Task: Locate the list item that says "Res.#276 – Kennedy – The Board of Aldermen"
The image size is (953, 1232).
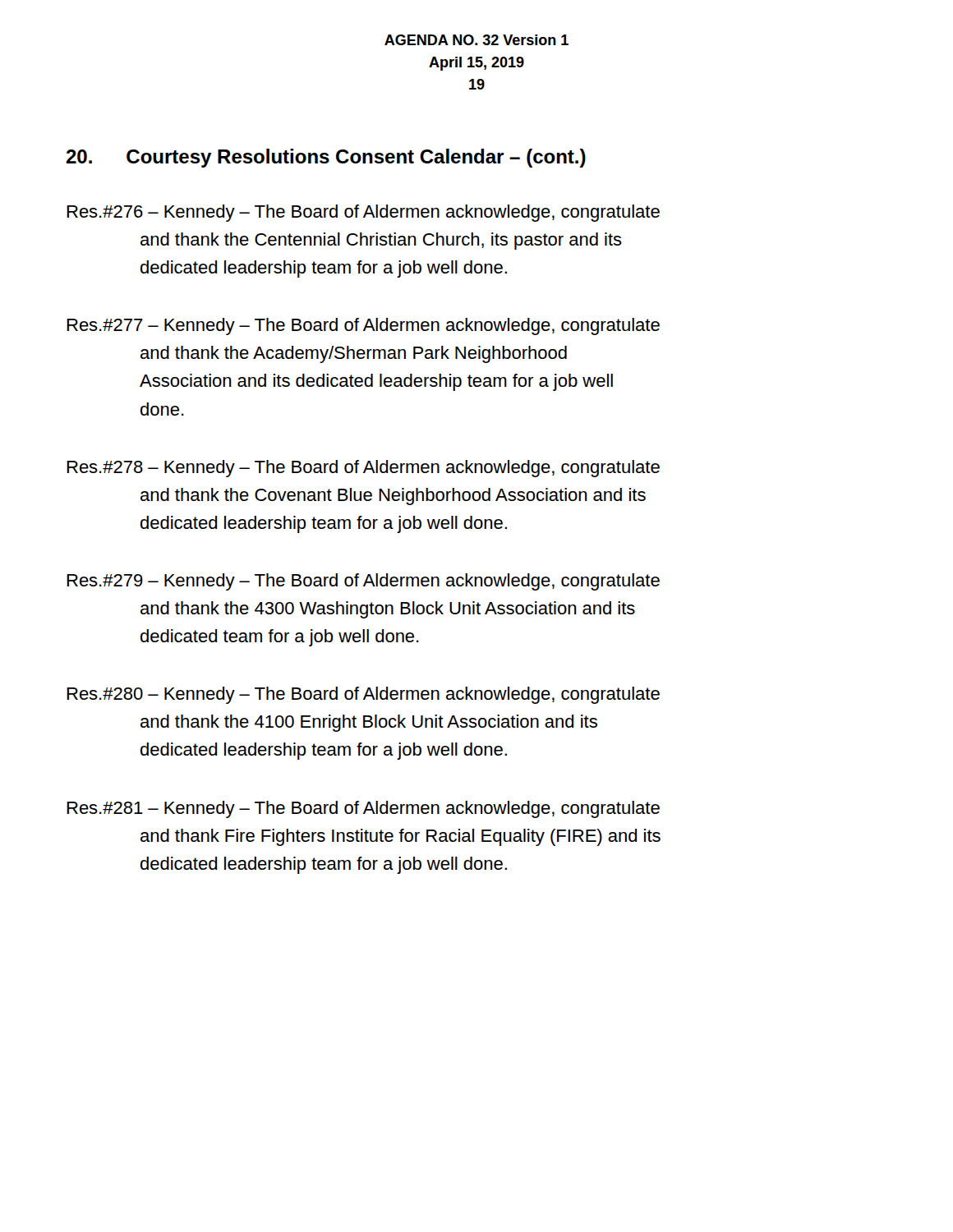Action: tap(363, 240)
